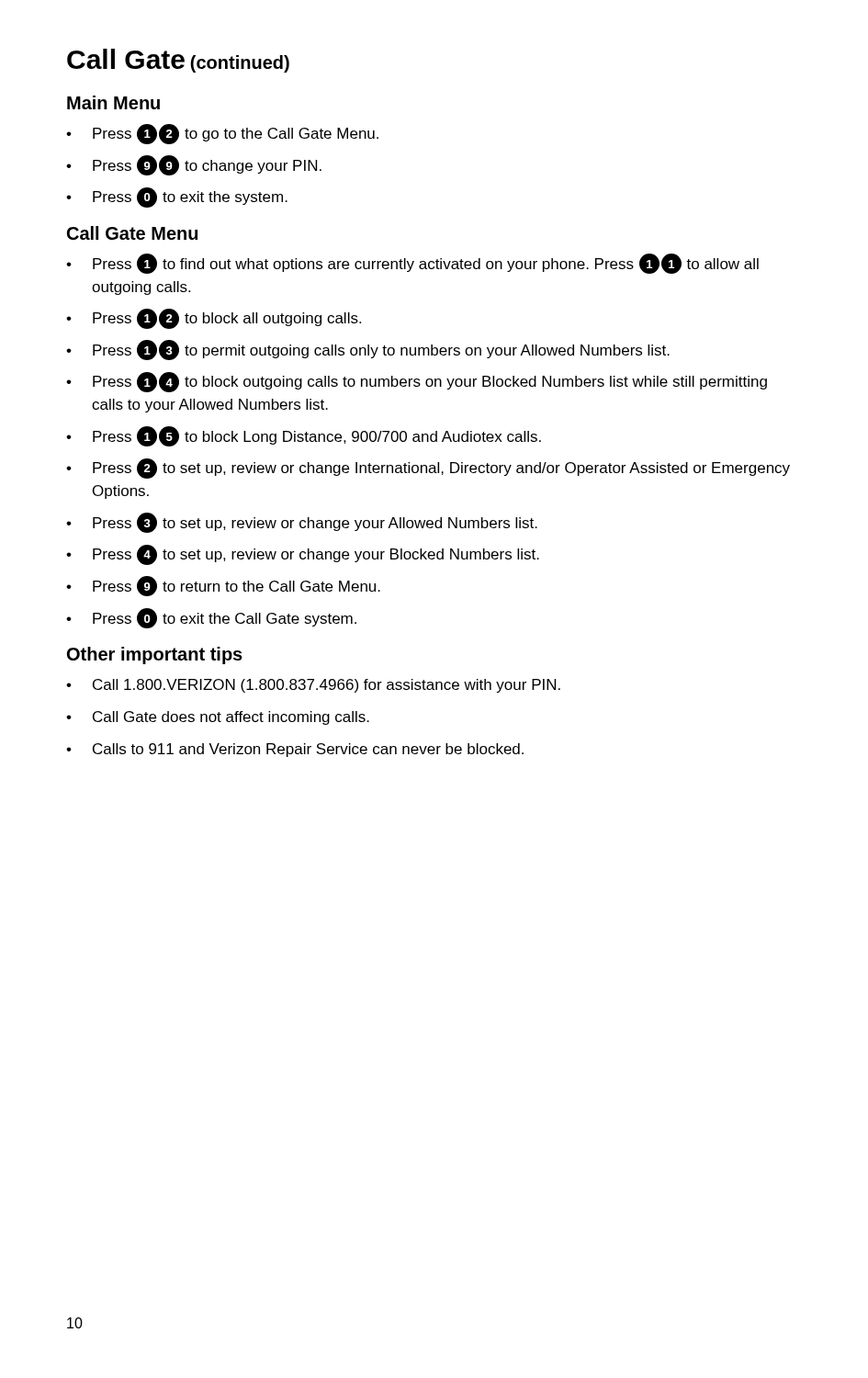Click the passage that begins "• Calls to 911"
Viewport: 868px width, 1378px height.
click(434, 749)
